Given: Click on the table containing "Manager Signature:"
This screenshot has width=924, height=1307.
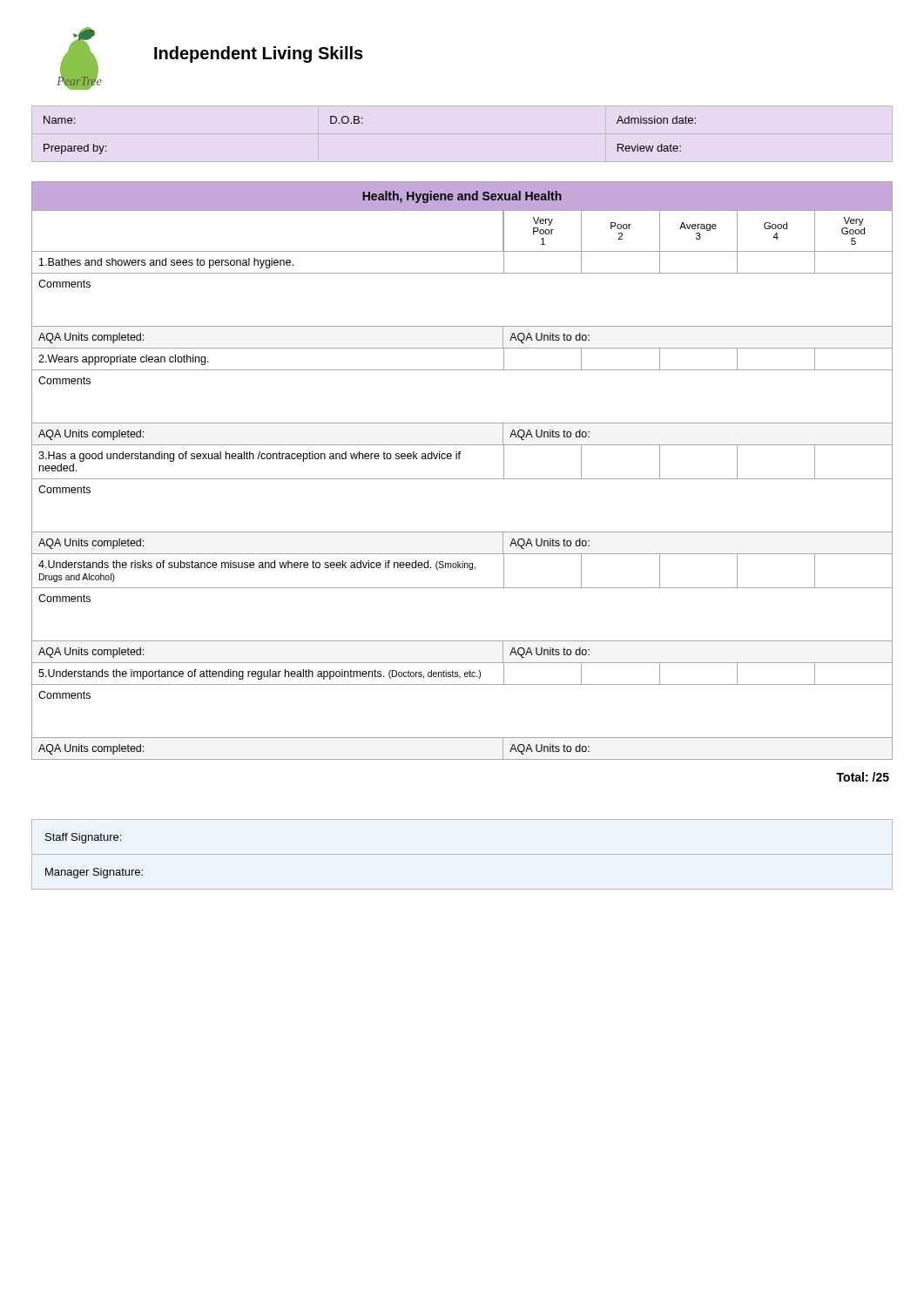Looking at the screenshot, I should pyautogui.click(x=462, y=854).
